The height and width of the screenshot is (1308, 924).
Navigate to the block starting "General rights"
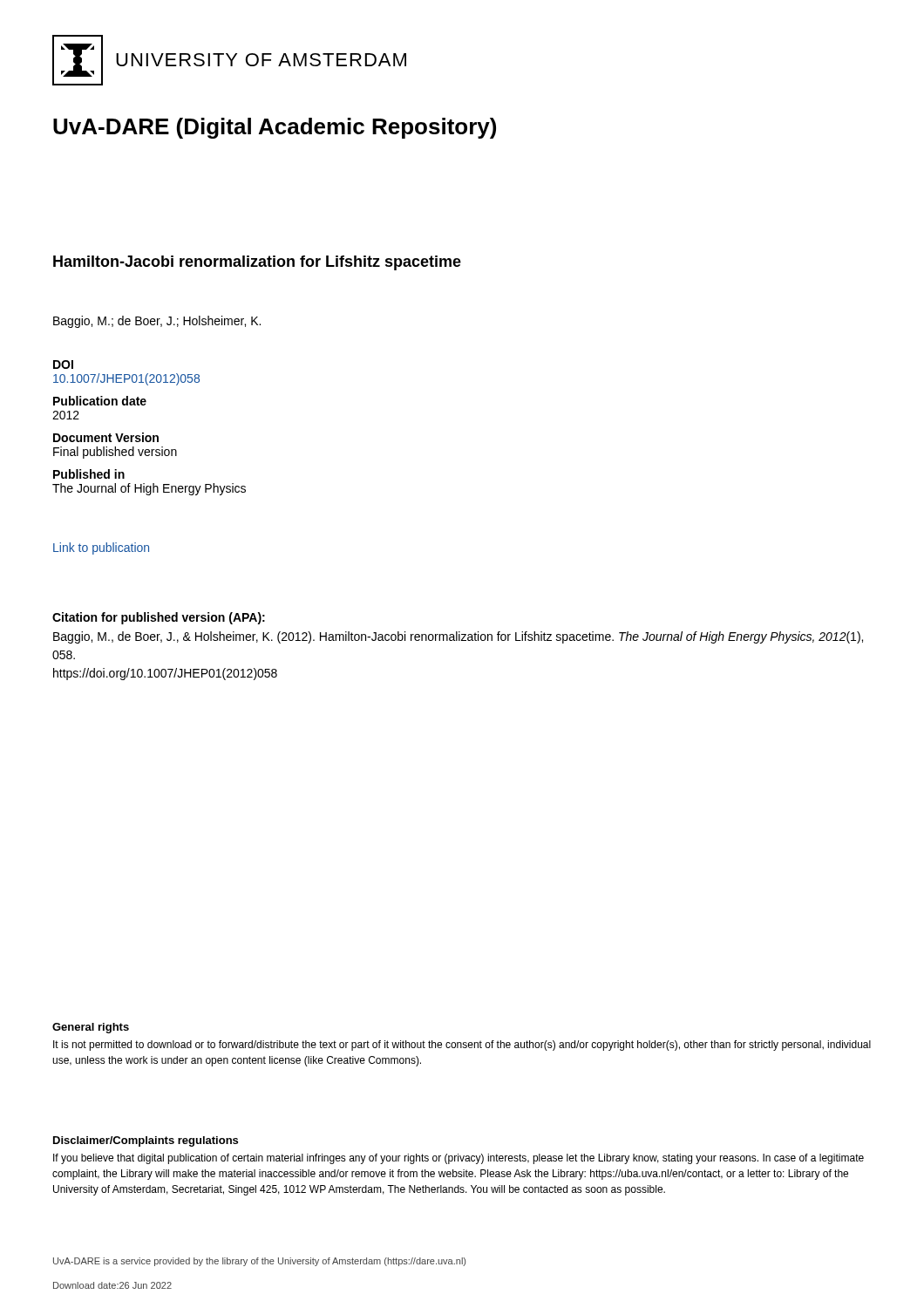(91, 1028)
